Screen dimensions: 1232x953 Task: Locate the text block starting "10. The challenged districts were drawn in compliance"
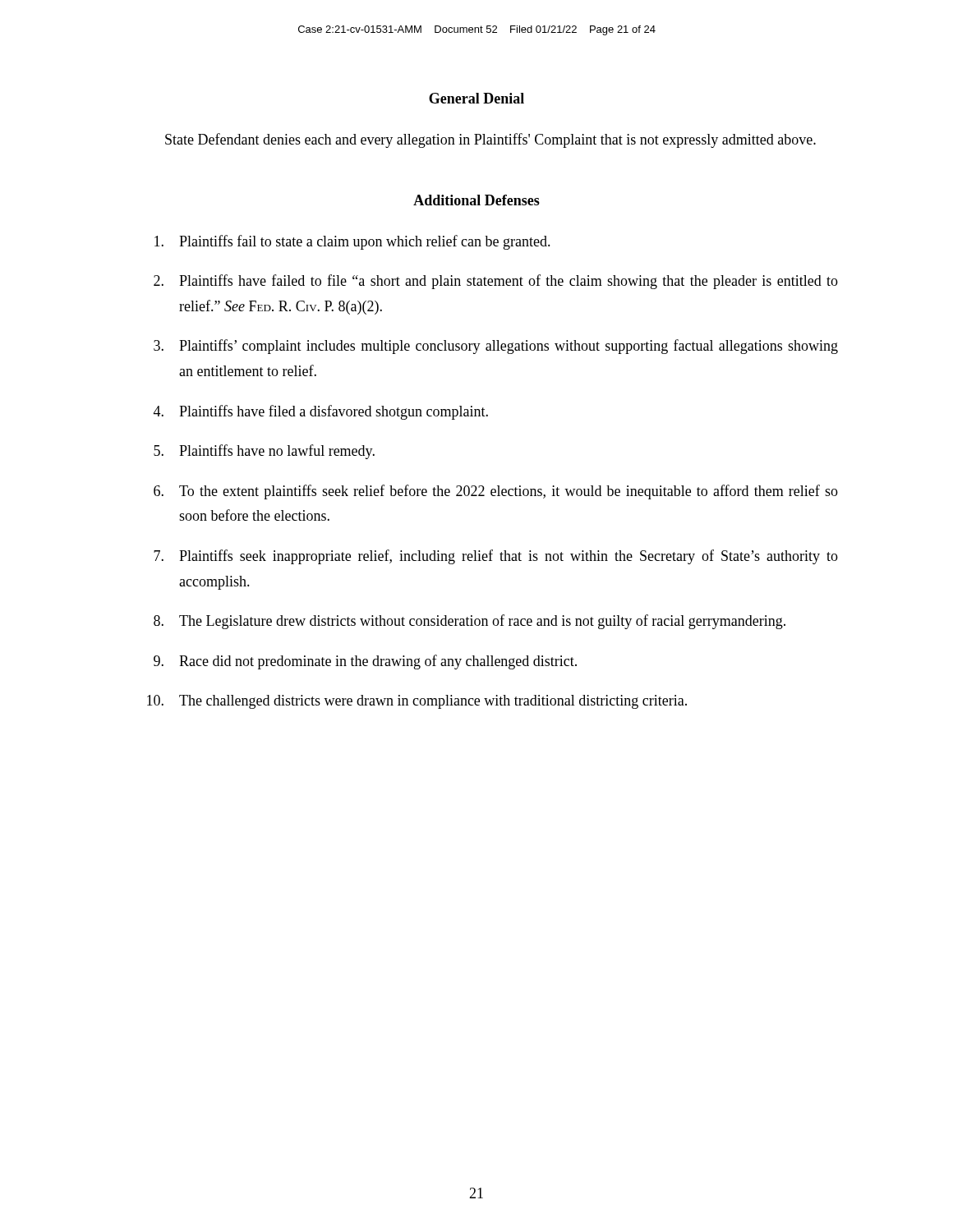point(476,701)
